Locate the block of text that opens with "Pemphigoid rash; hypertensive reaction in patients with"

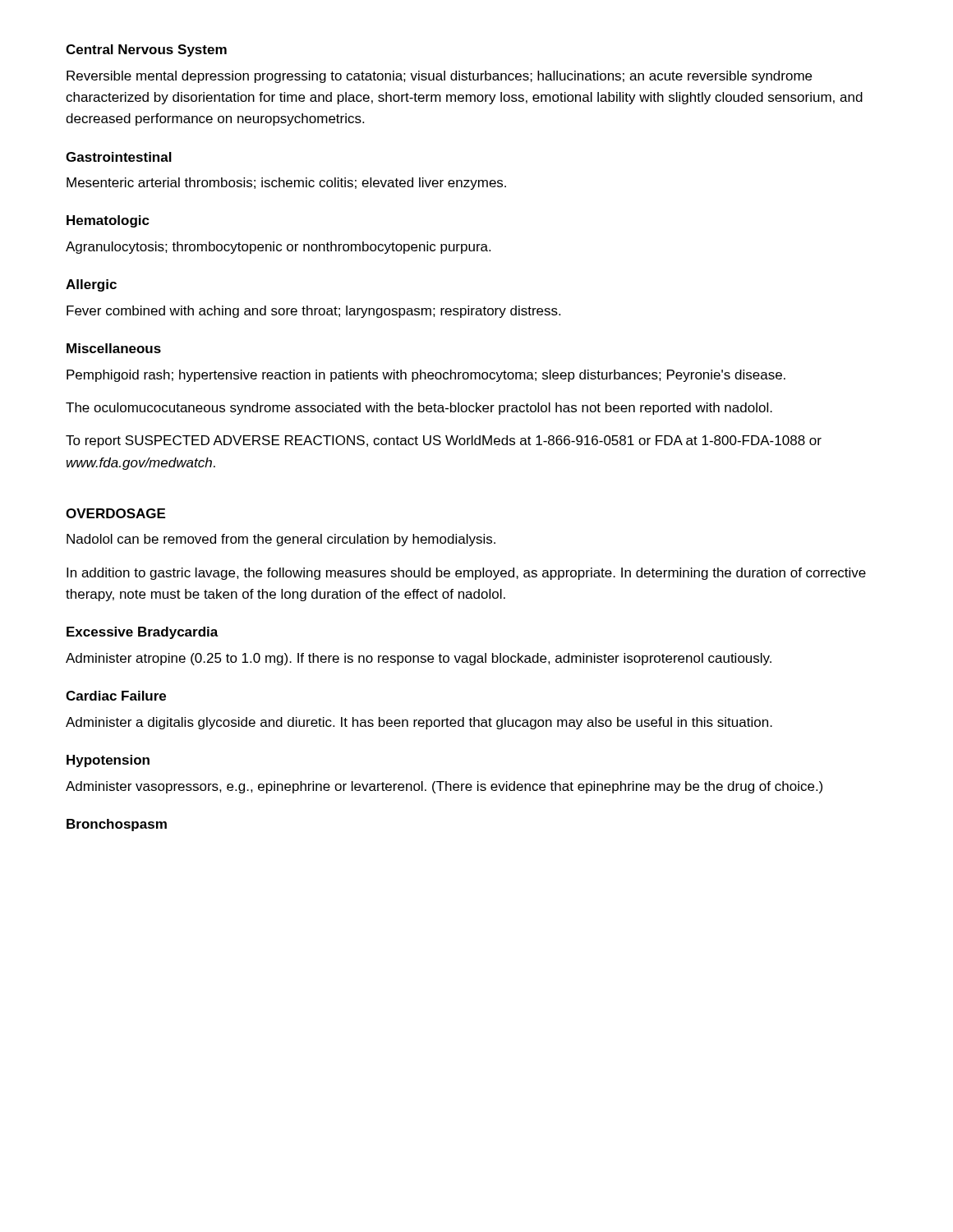426,375
